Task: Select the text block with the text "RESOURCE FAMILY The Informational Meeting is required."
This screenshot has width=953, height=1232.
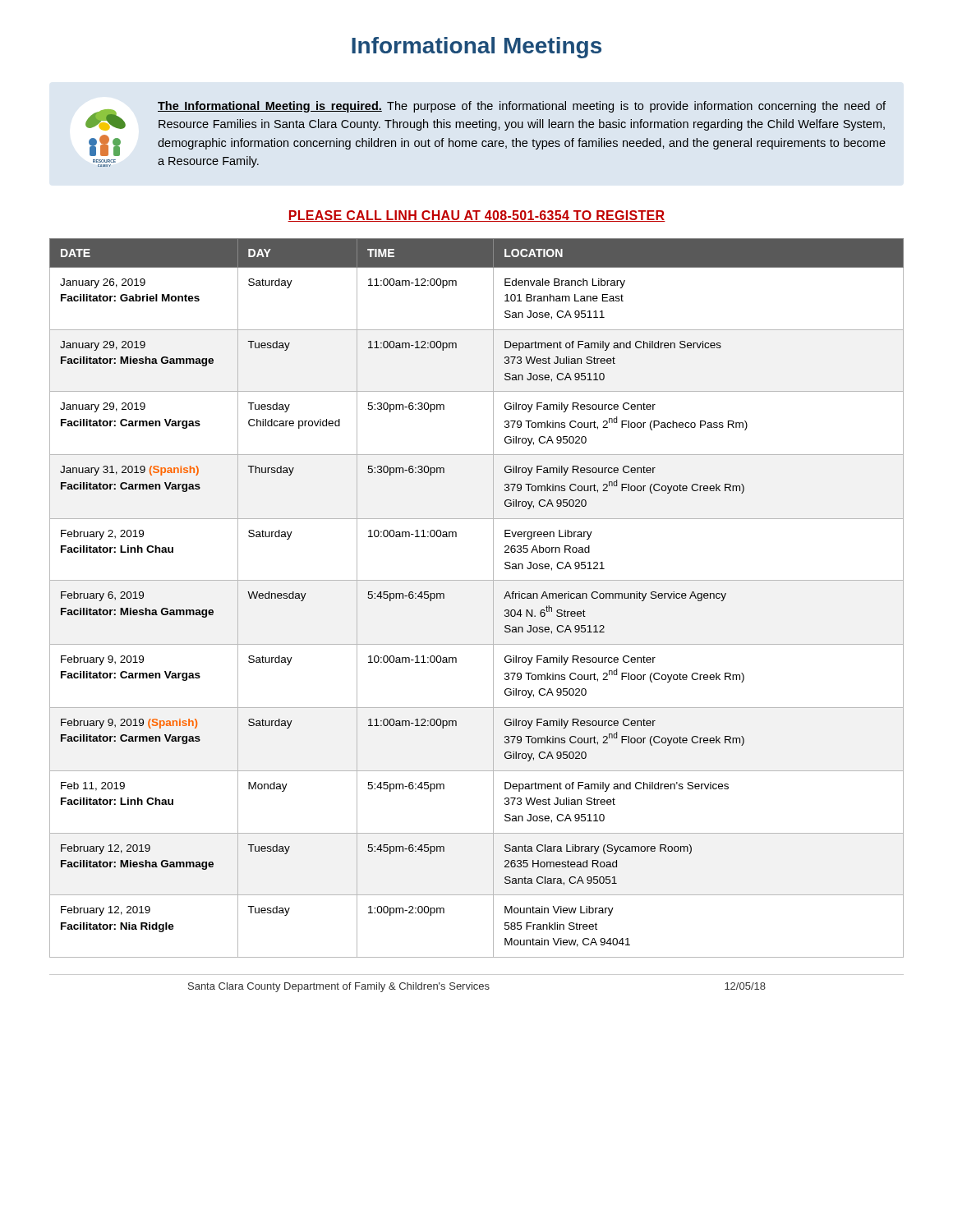Action: (476, 134)
